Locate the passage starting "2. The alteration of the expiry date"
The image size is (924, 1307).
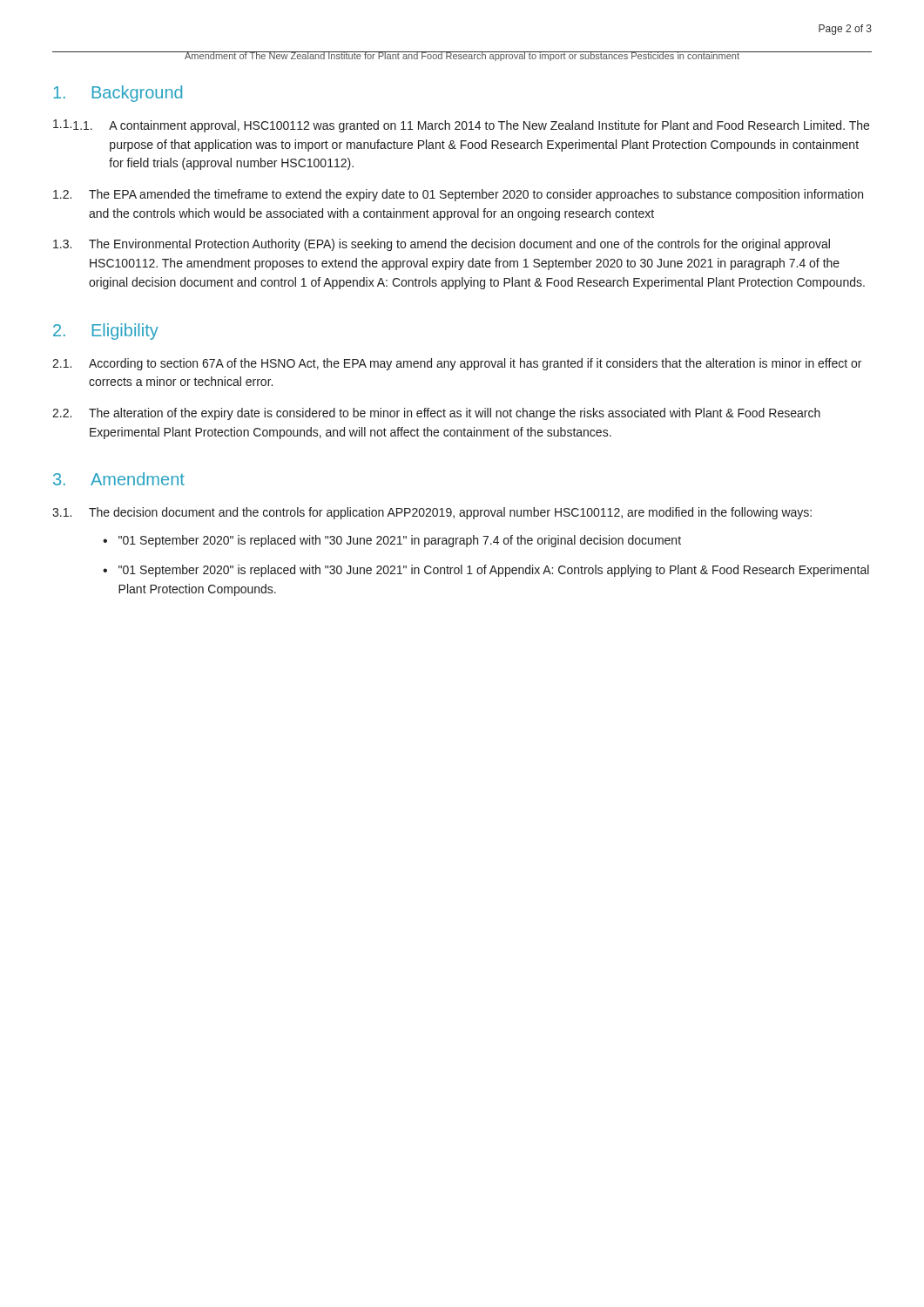462,423
